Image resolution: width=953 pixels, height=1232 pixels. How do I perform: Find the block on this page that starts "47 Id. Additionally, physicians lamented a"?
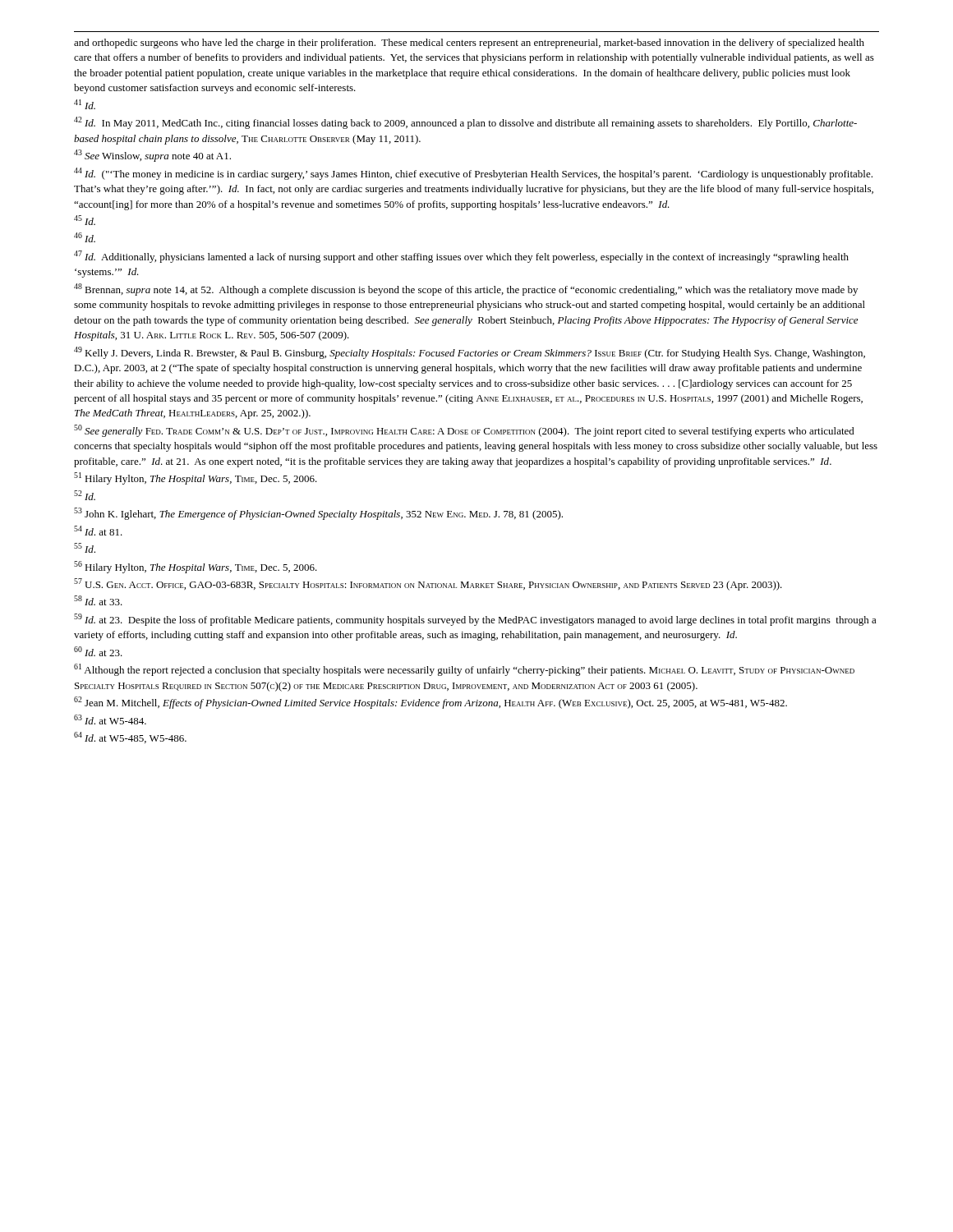461,264
